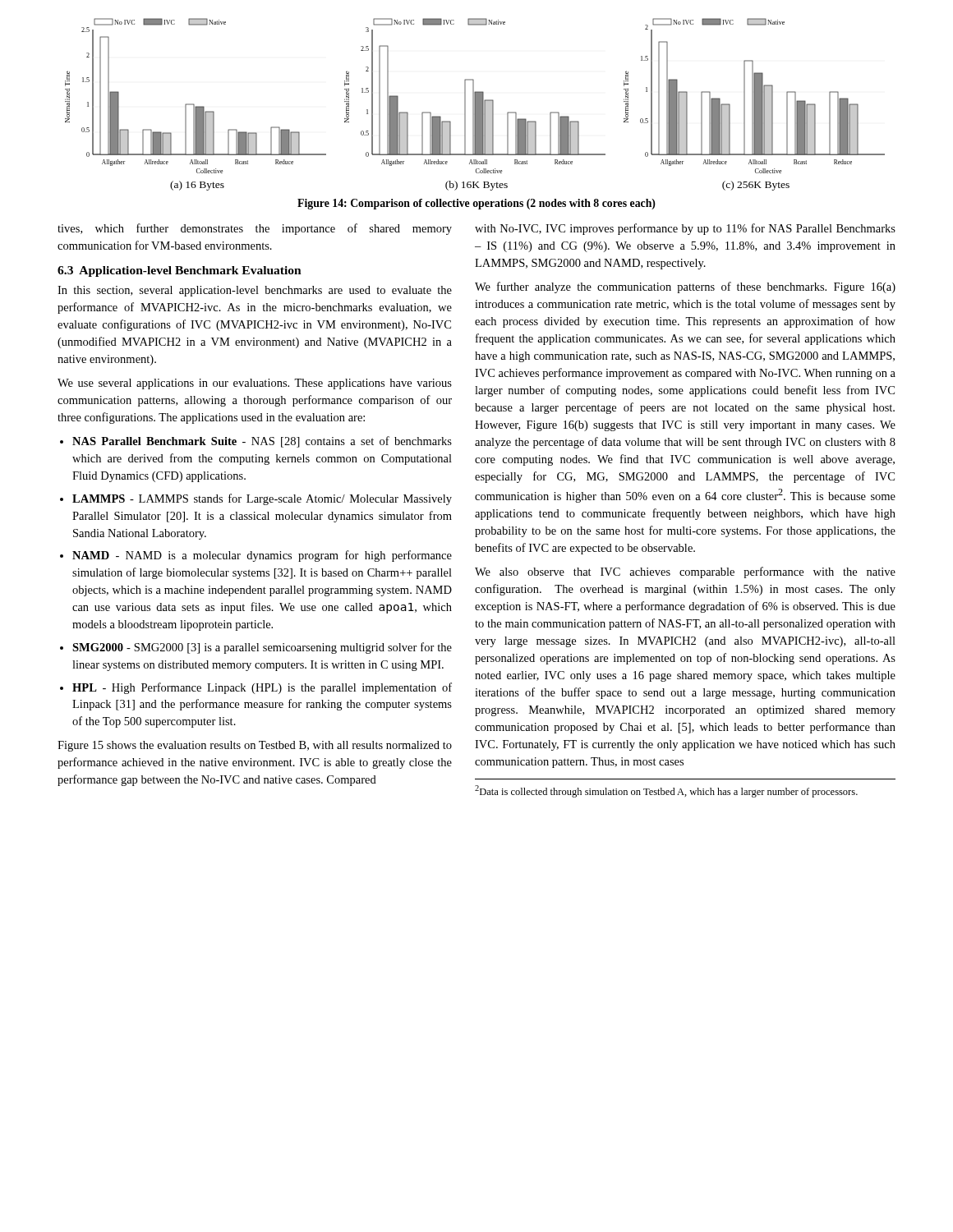Image resolution: width=953 pixels, height=1232 pixels.
Task: Click on the text starting "Figure 15 shows the evaluation results on Testbed"
Action: pyautogui.click(x=255, y=763)
